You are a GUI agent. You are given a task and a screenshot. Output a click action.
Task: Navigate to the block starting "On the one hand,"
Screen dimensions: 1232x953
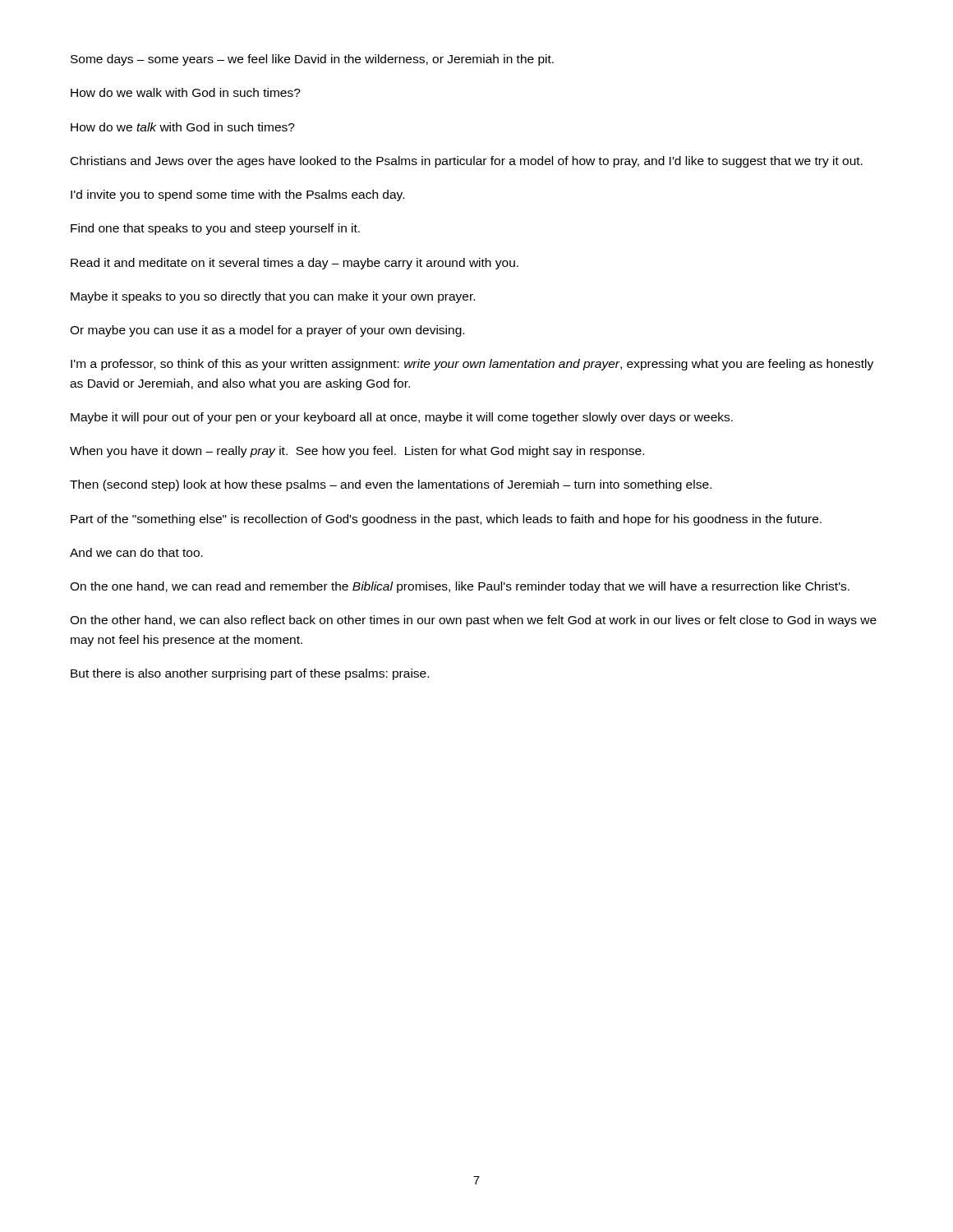coord(460,586)
